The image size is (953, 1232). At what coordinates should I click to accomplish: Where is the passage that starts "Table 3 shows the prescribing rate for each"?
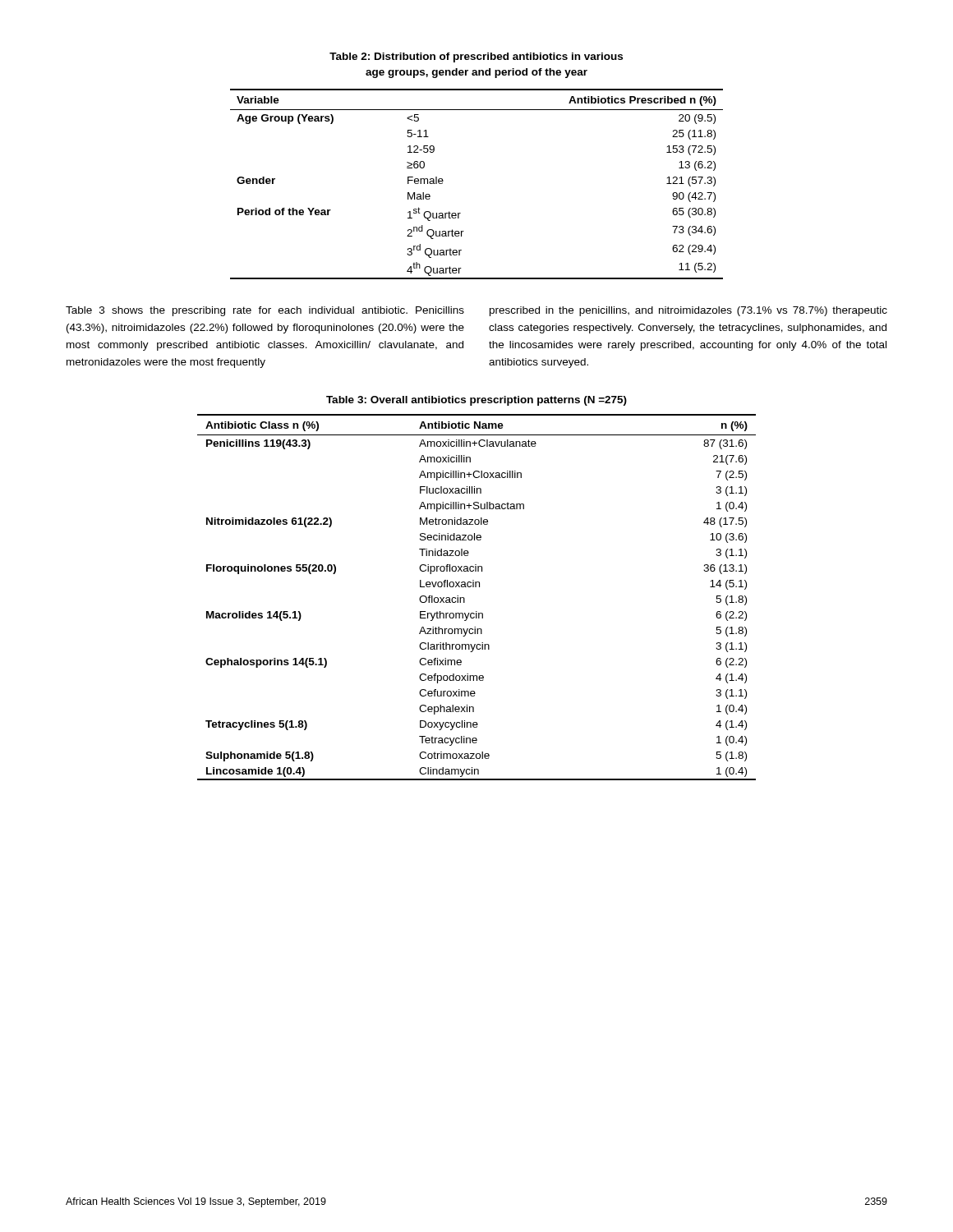[262, 311]
